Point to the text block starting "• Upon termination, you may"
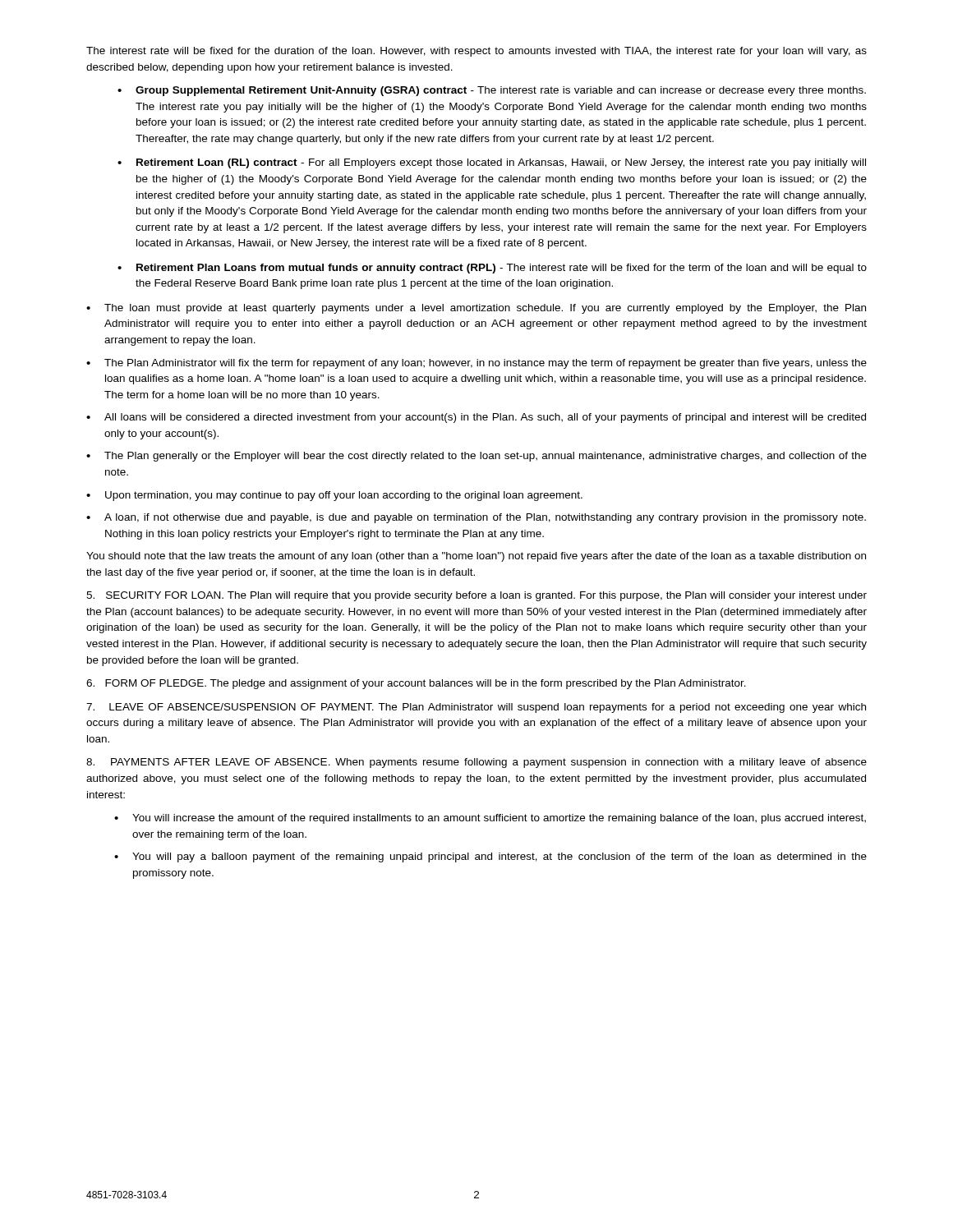This screenshot has width=953, height=1232. [476, 495]
